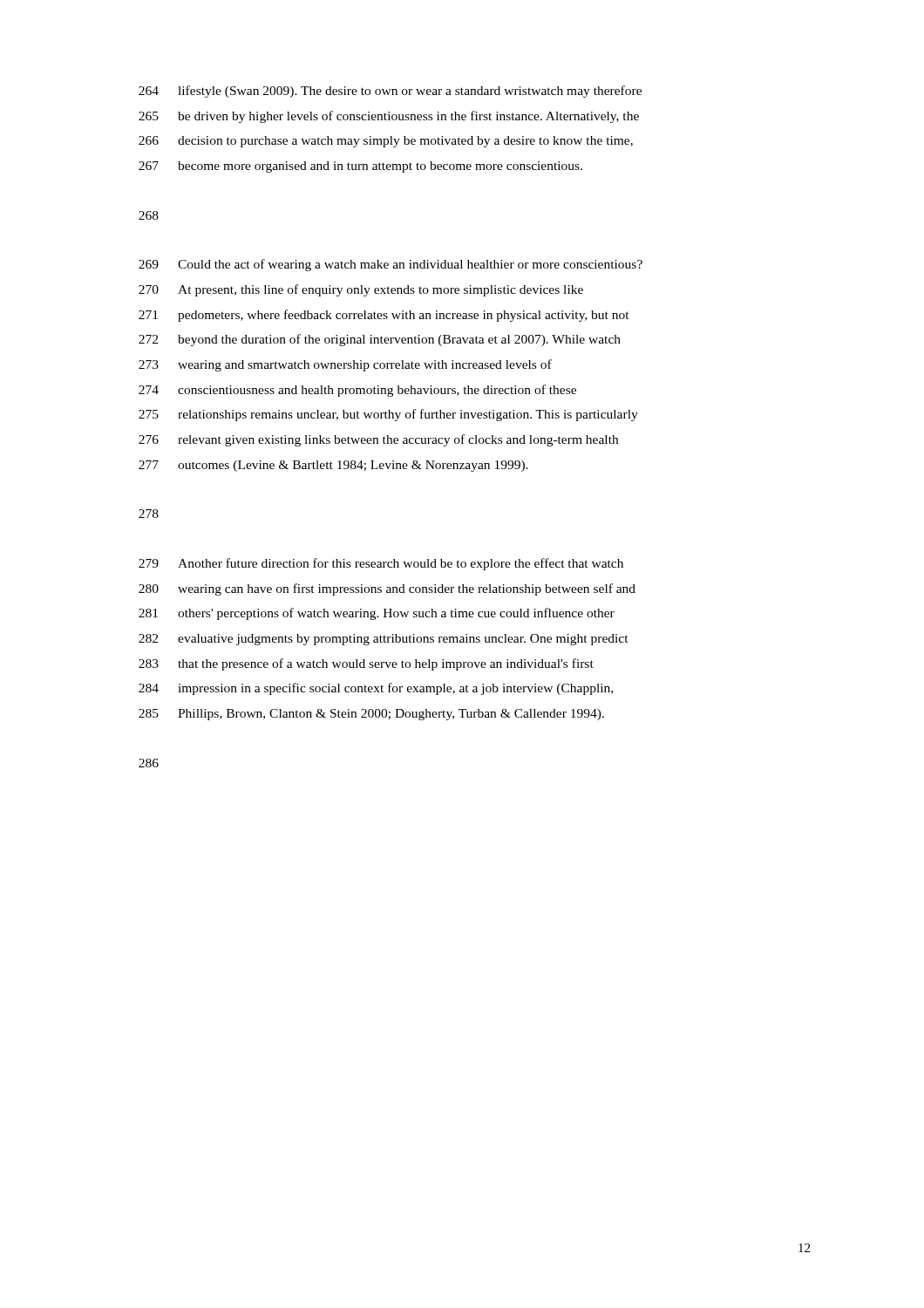Click on the text starting "267 become more organised and in"
The height and width of the screenshot is (1308, 924).
(462, 166)
